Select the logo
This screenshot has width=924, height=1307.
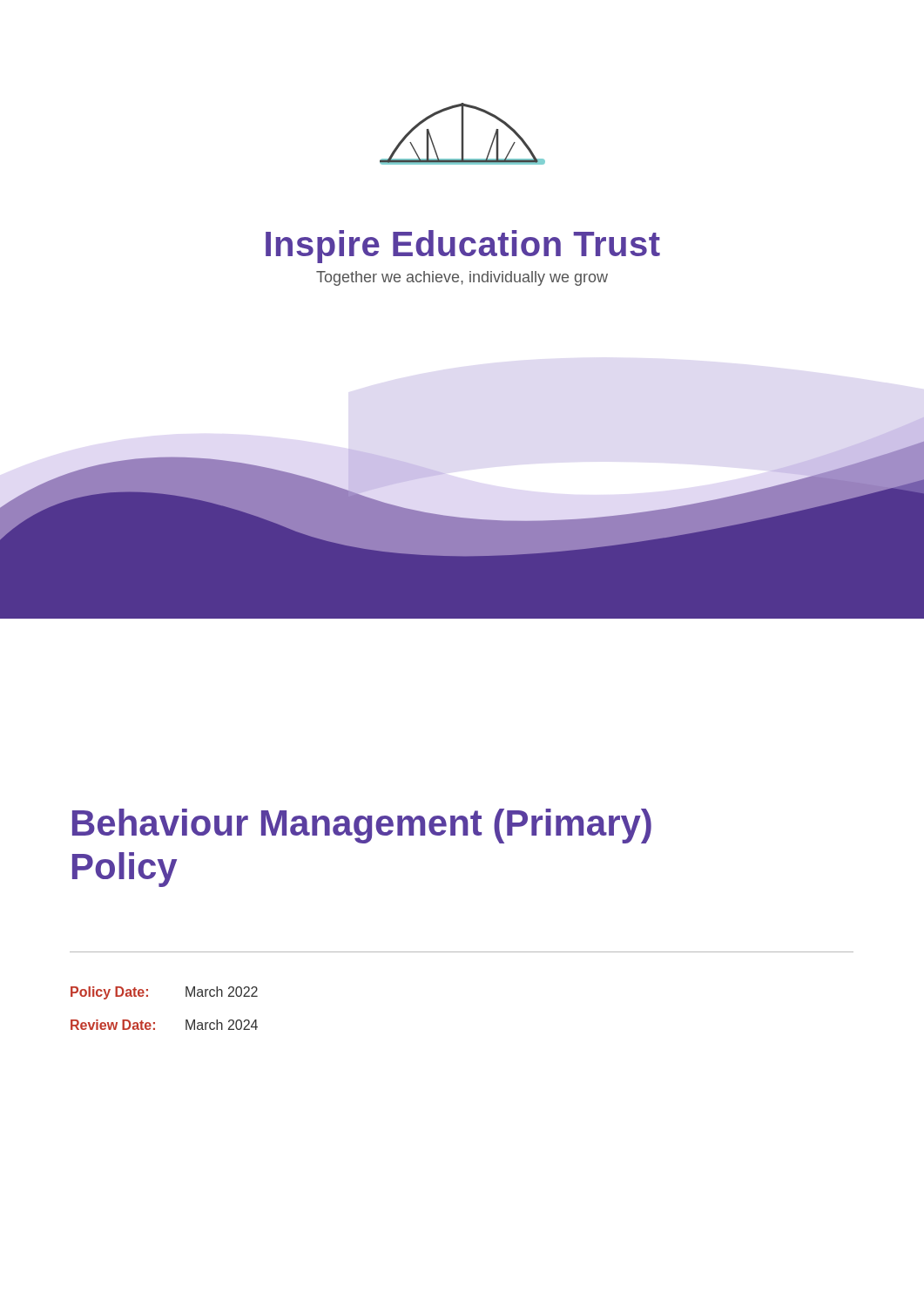click(x=462, y=139)
